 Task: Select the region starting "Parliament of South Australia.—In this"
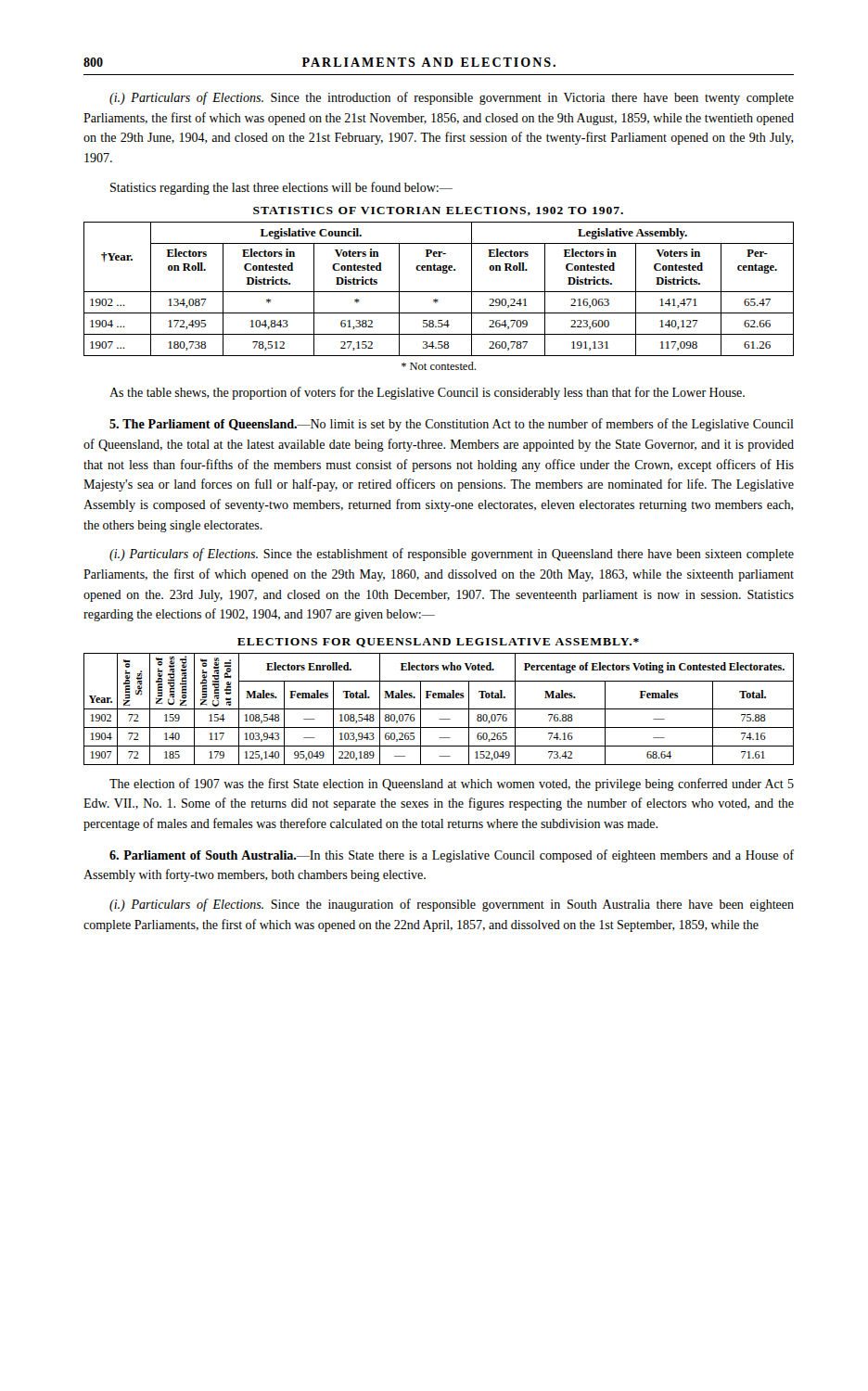point(439,865)
